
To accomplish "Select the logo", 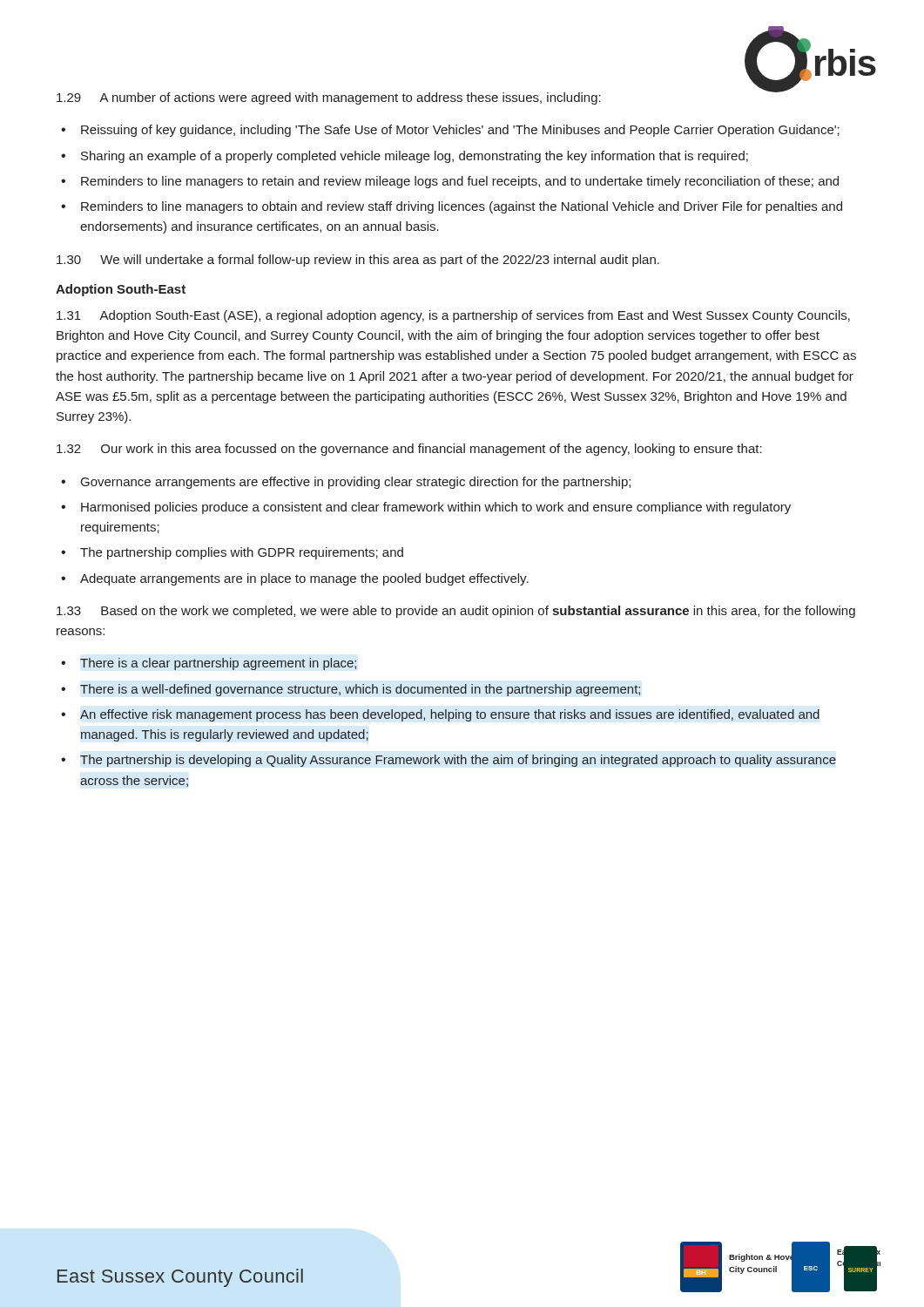I will coord(813,62).
